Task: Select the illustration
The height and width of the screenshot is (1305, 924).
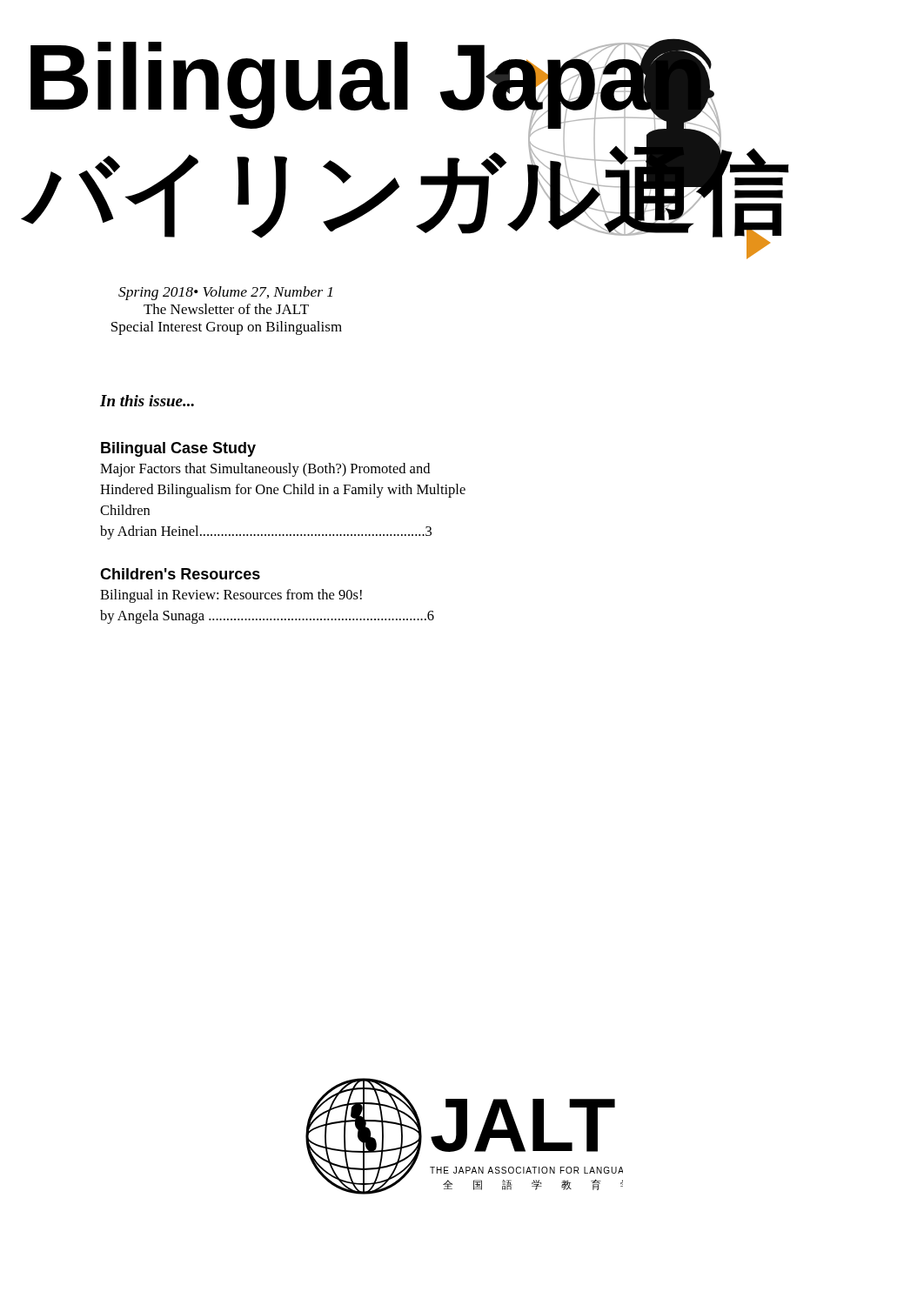Action: (x=625, y=148)
